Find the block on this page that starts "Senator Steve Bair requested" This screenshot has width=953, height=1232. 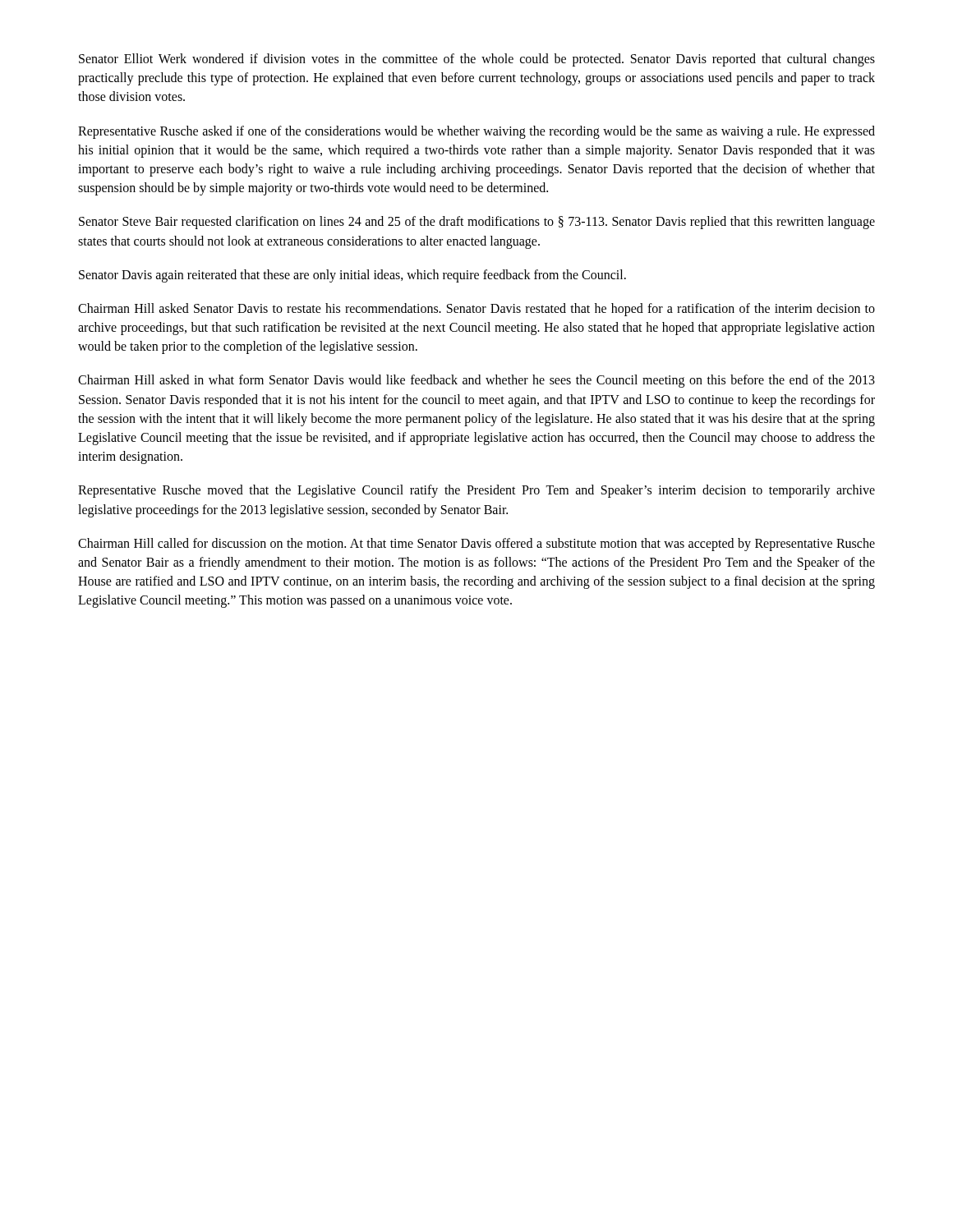tap(476, 231)
